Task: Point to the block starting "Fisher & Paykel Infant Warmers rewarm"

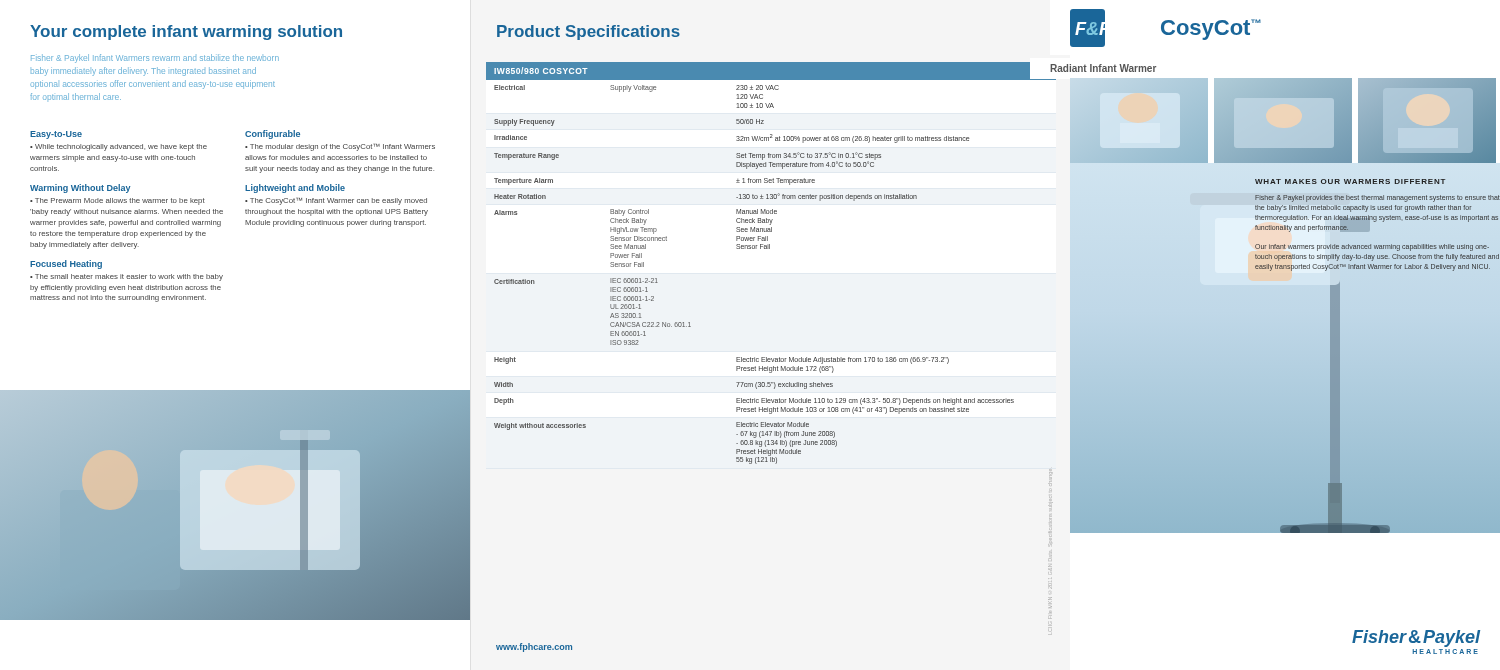Action: click(x=155, y=78)
